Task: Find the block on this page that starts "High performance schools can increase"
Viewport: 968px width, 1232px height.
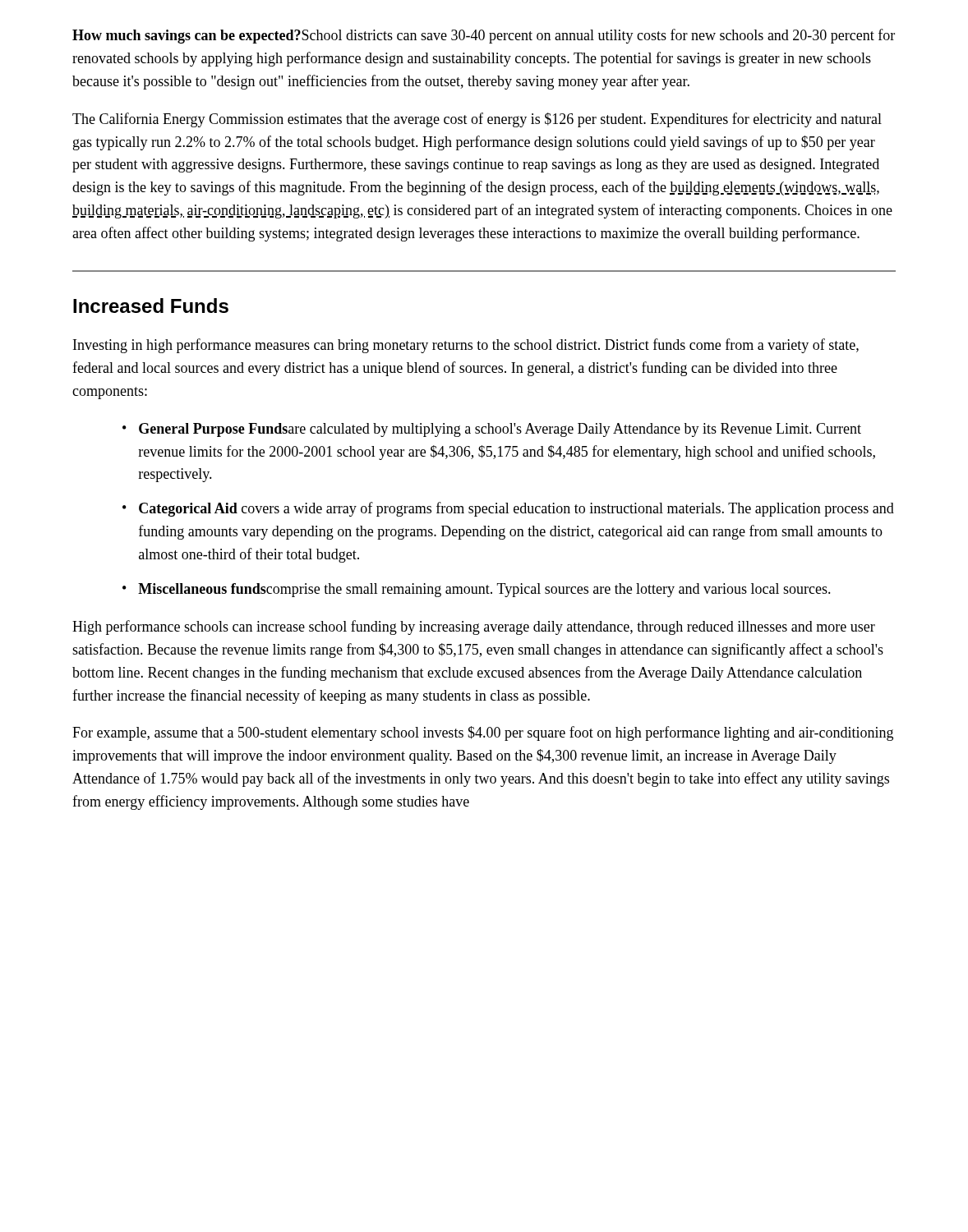Action: coord(478,661)
